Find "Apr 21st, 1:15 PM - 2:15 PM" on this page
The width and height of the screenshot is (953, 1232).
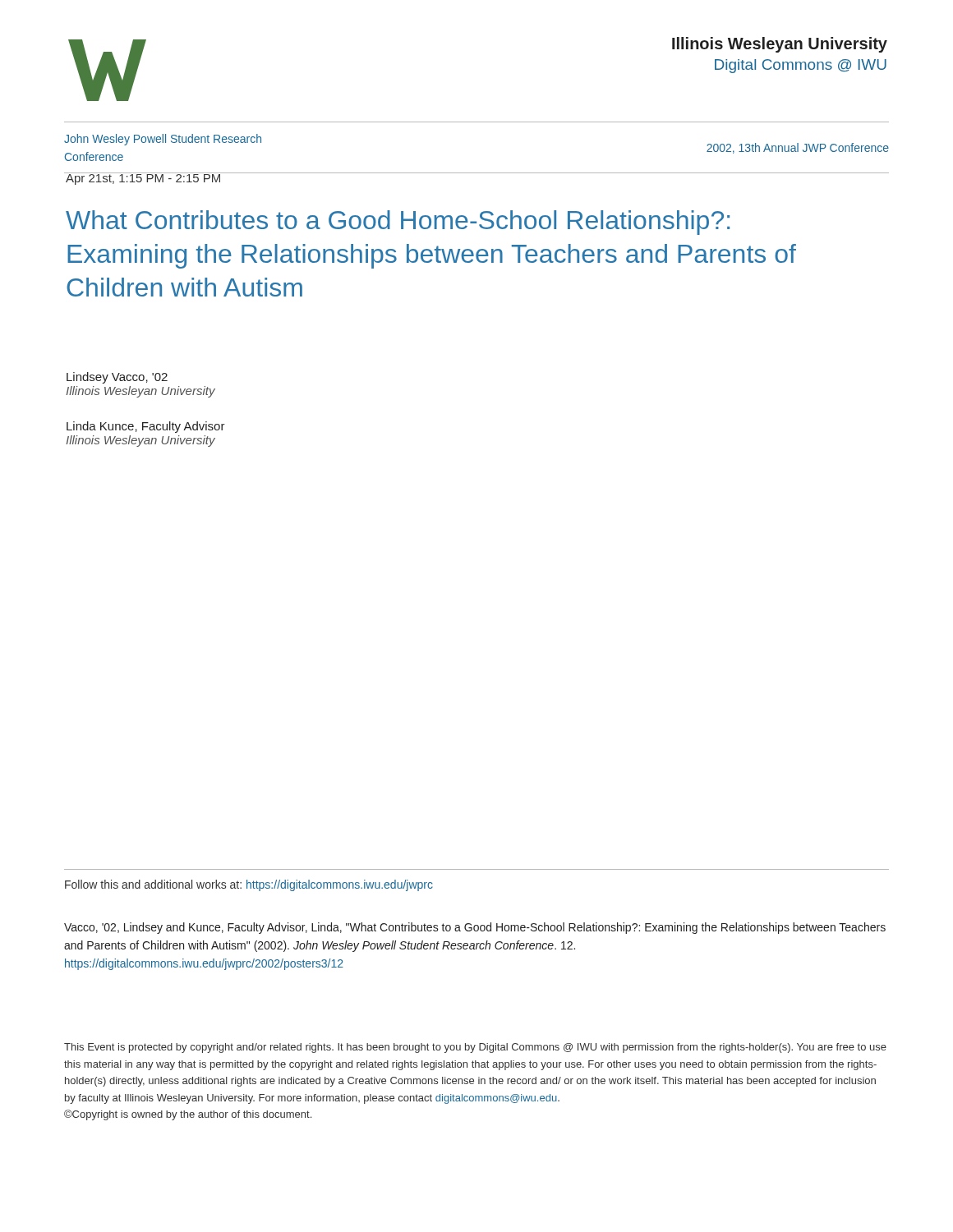(143, 178)
